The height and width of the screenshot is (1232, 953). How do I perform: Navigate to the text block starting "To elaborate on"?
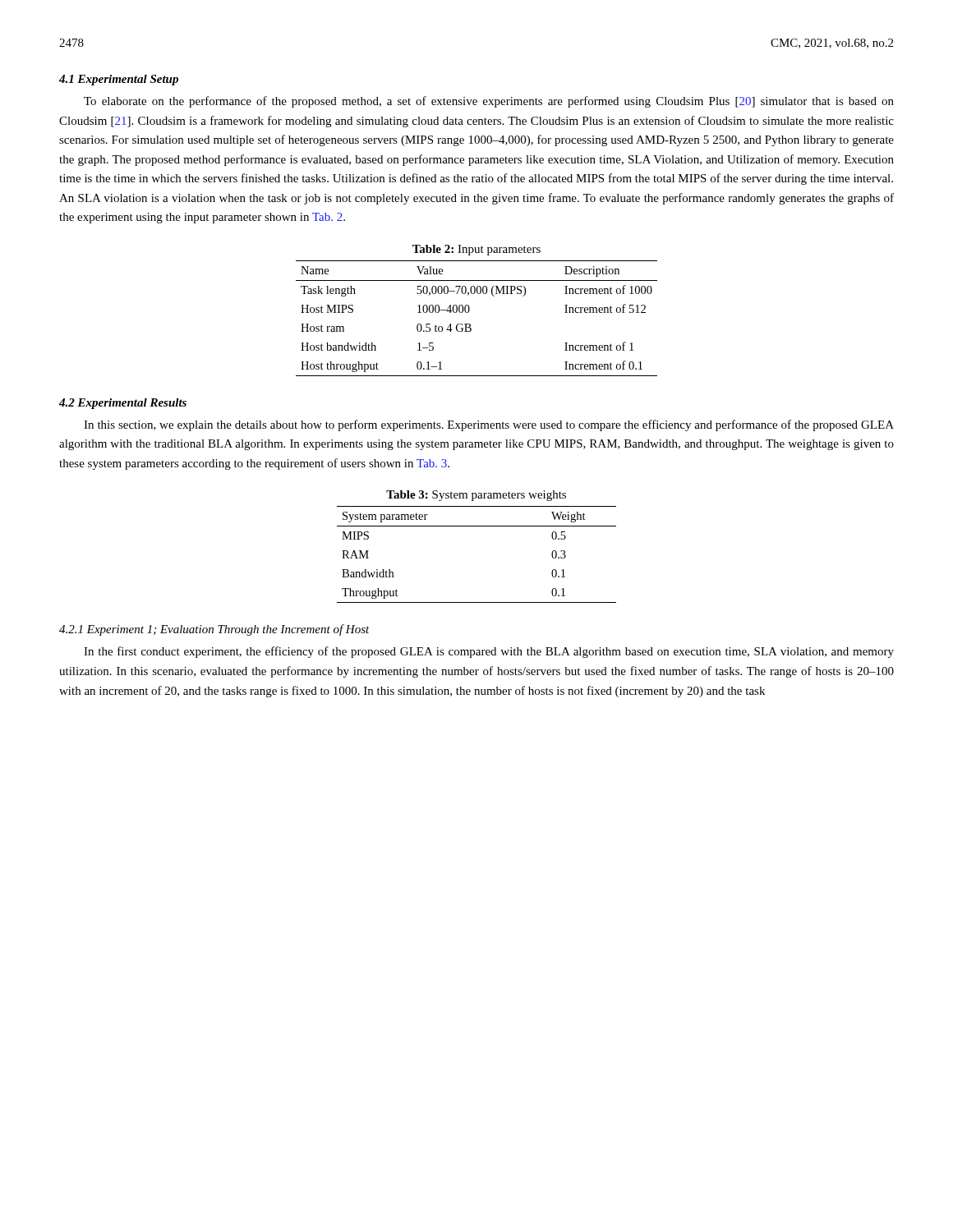476,160
